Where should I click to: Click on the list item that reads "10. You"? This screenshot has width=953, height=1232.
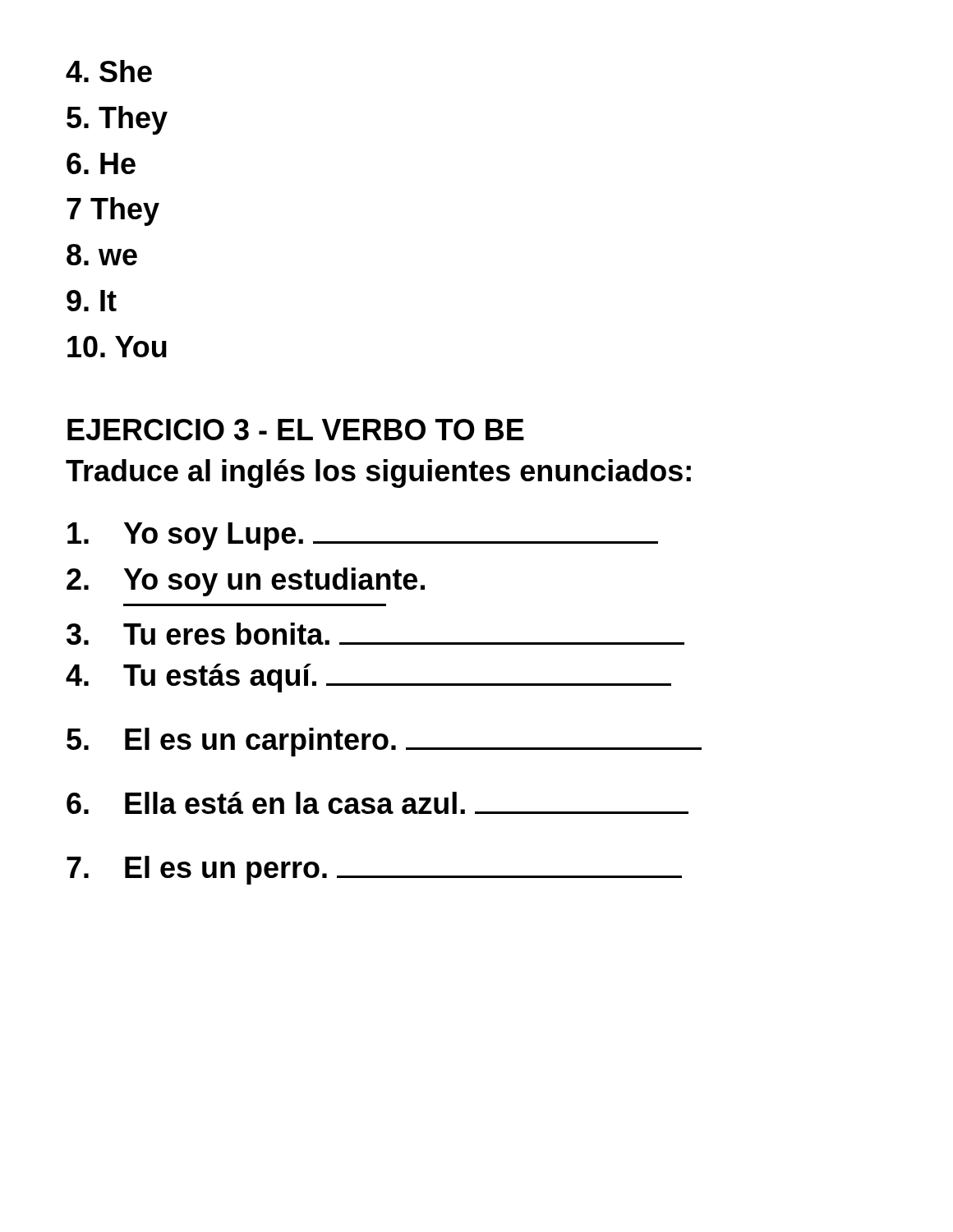117,347
